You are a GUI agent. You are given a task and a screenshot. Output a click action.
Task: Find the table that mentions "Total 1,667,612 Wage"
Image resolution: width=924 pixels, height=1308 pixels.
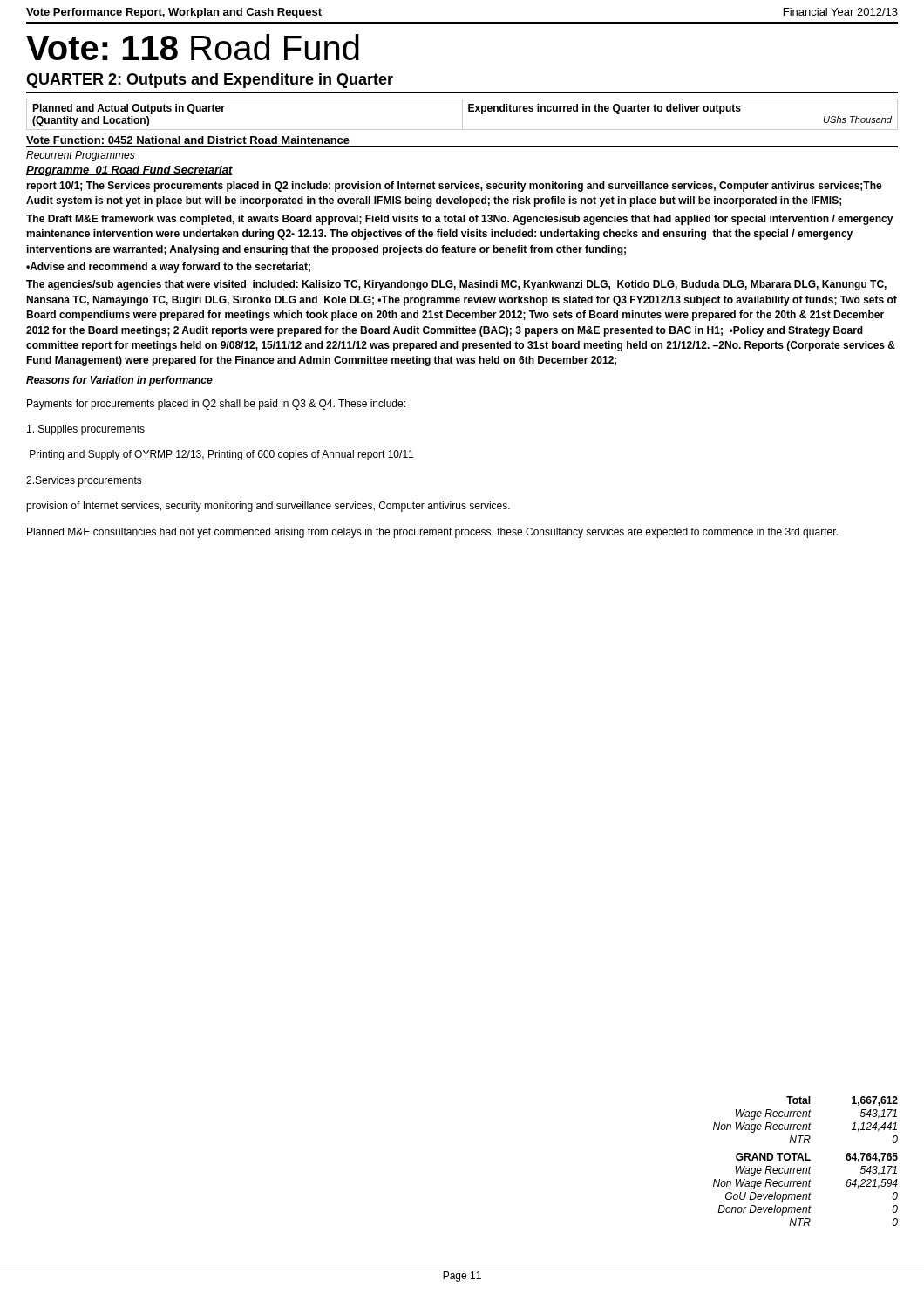pyautogui.click(x=689, y=1162)
